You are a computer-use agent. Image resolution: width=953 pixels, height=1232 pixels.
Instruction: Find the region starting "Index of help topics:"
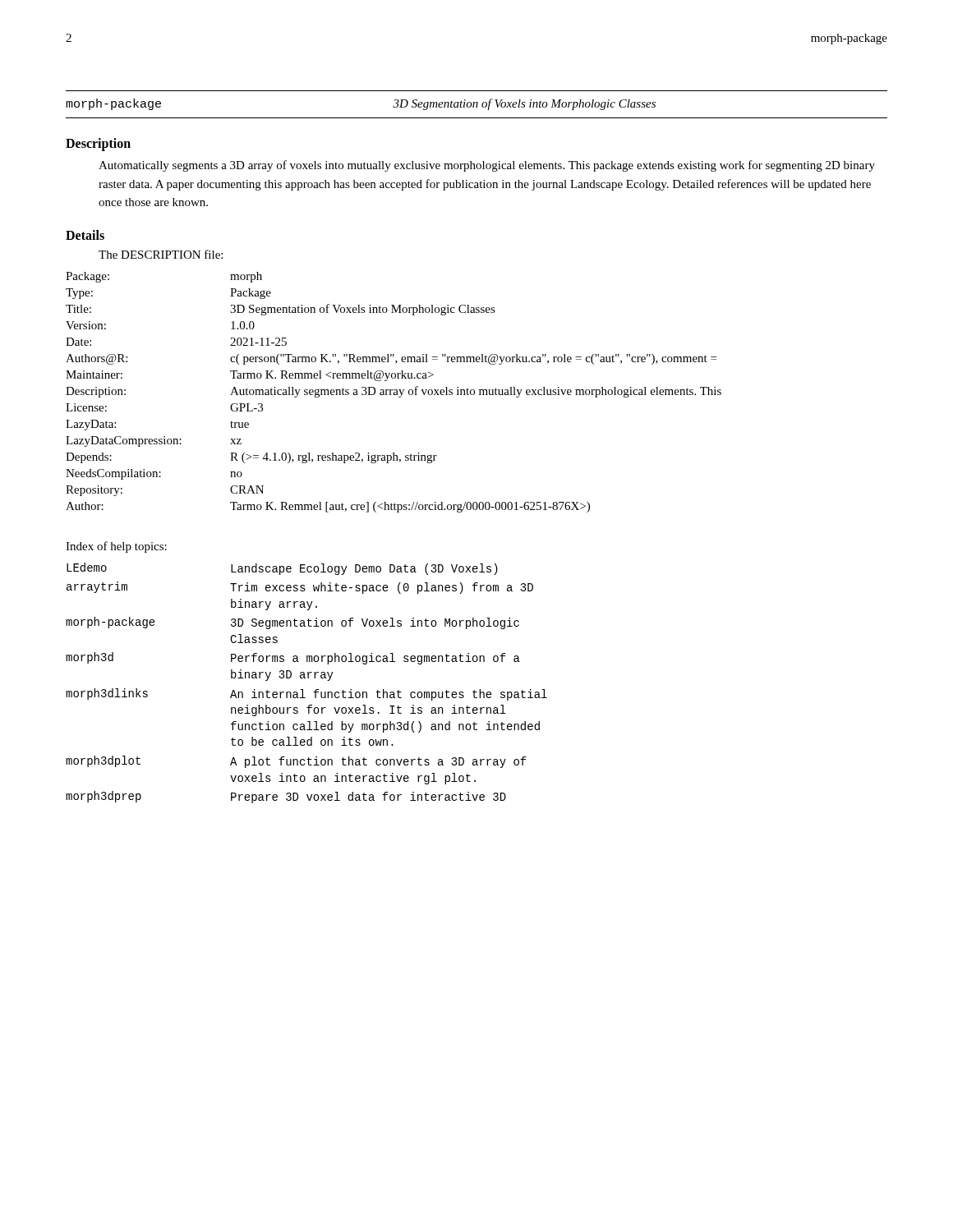point(117,546)
